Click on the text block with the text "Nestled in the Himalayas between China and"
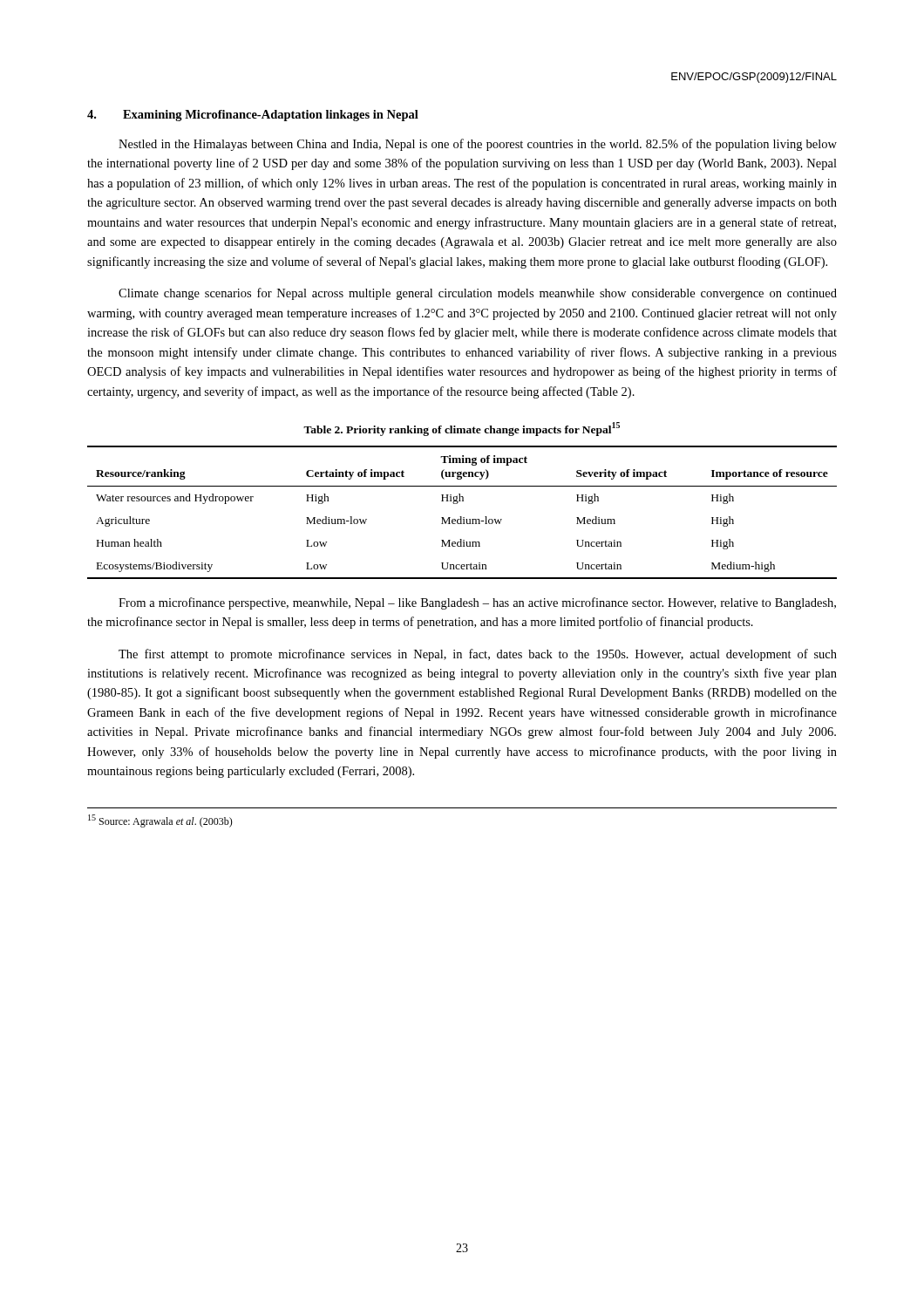This screenshot has height=1308, width=924. click(x=462, y=203)
